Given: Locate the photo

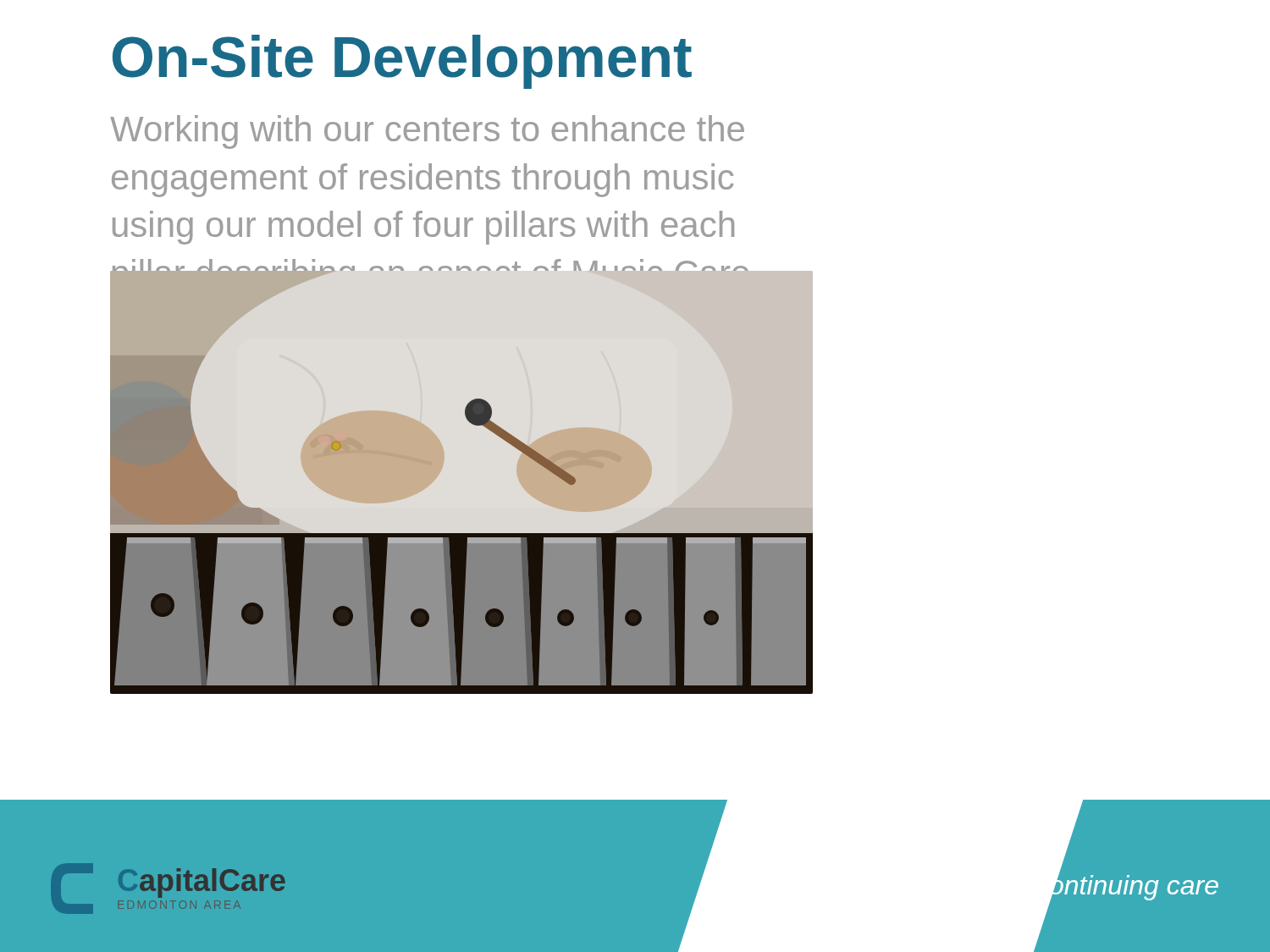Looking at the screenshot, I should (461, 482).
